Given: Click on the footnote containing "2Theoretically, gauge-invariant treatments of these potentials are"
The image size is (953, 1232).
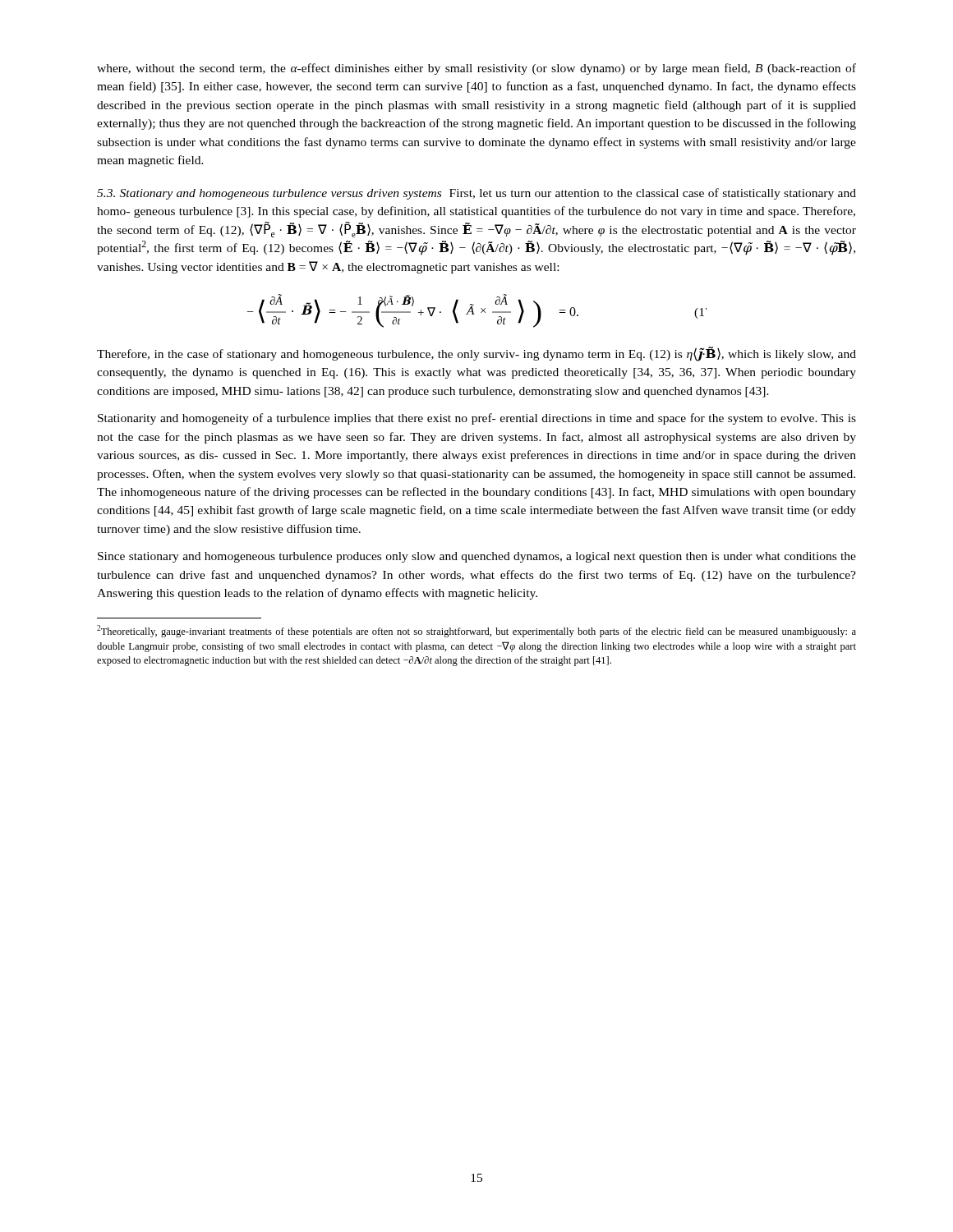Looking at the screenshot, I should pyautogui.click(x=476, y=647).
